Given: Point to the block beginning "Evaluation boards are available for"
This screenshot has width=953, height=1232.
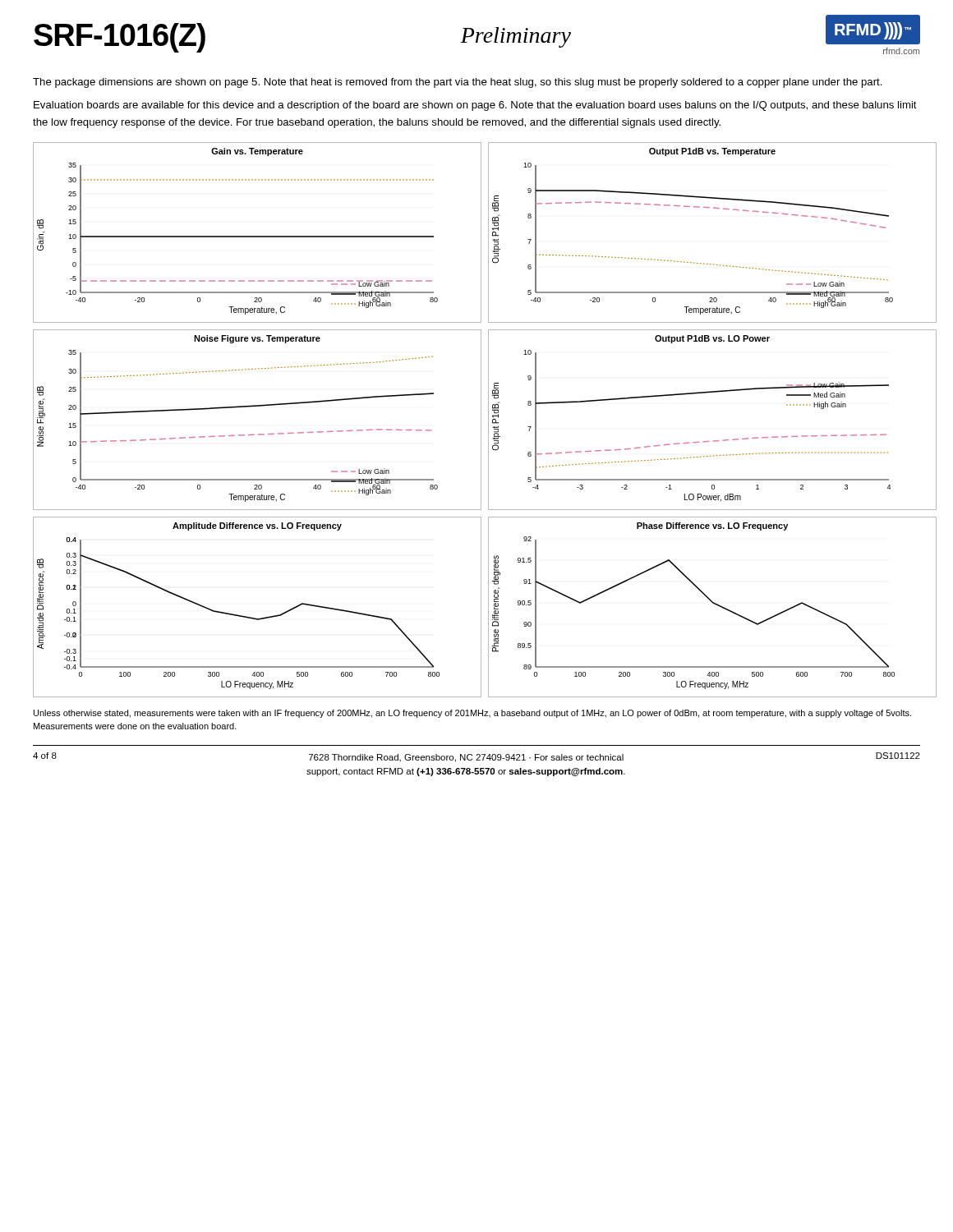Looking at the screenshot, I should tap(475, 113).
